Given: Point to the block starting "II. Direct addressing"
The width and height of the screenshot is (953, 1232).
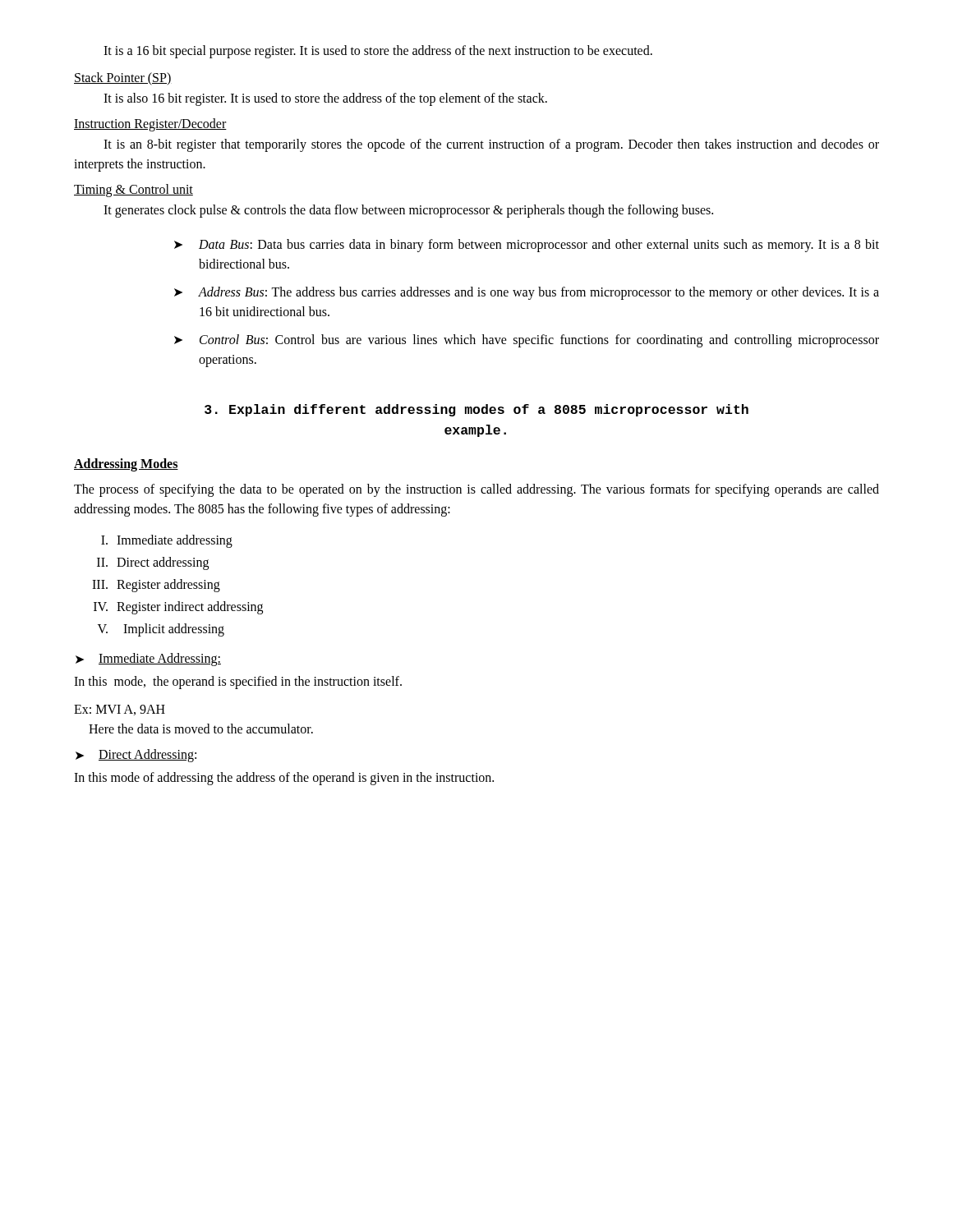Looking at the screenshot, I should pos(141,562).
